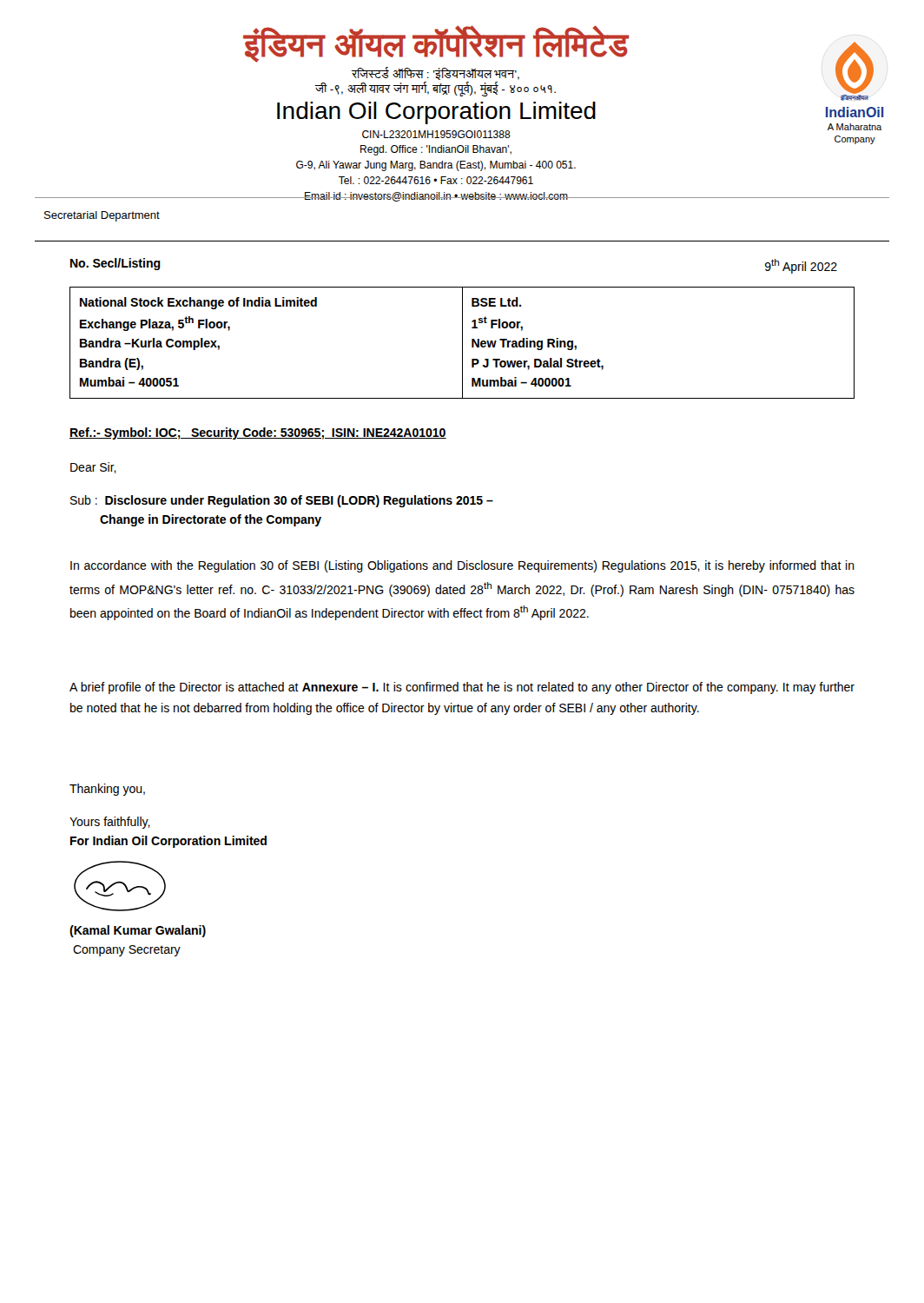Locate the text starting "Sub : Disclosure under Regulation"
This screenshot has width=924, height=1303.
tap(281, 510)
